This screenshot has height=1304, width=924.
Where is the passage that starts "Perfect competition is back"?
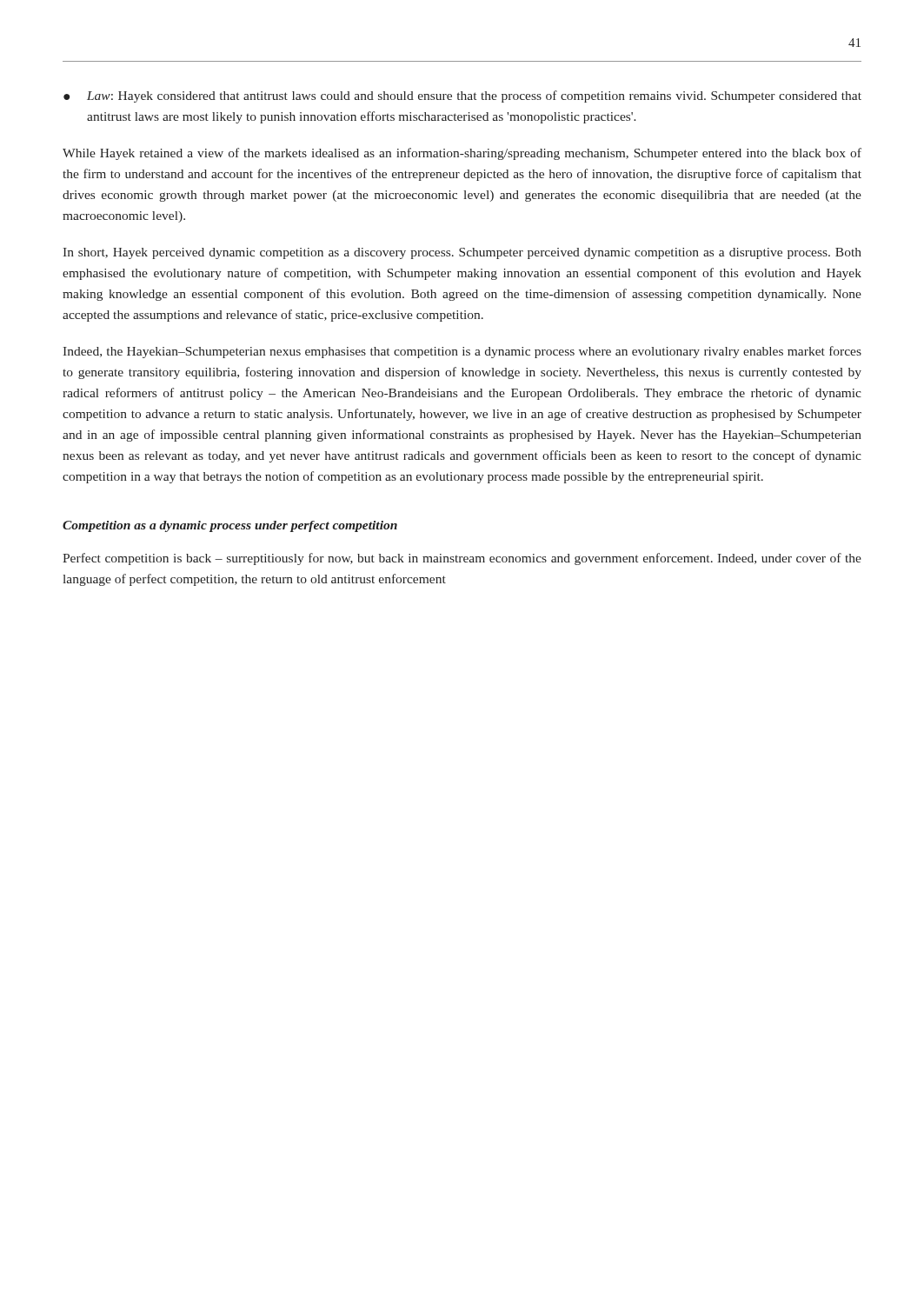(462, 568)
